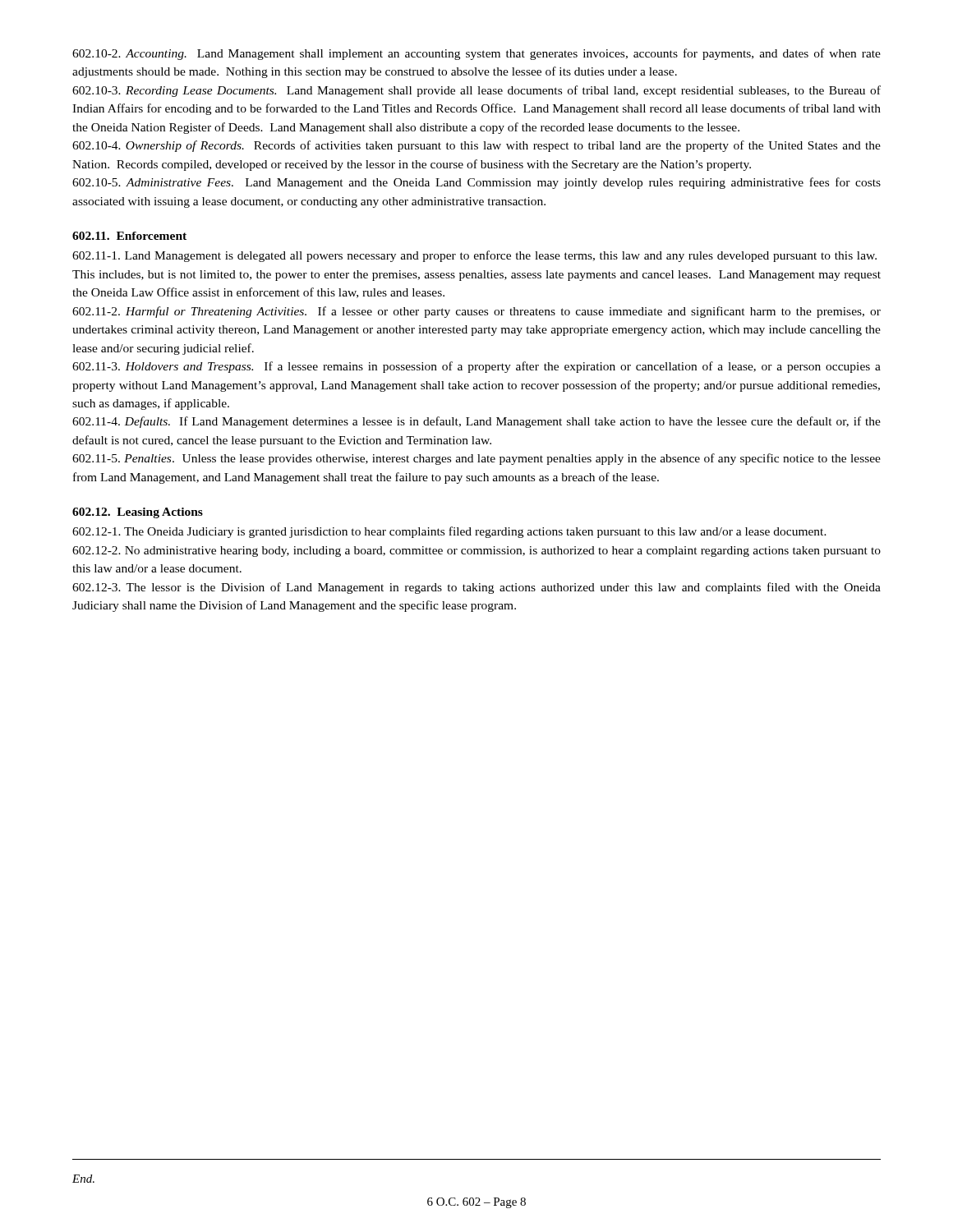953x1232 pixels.
Task: Select the text block that reads "11-4. Defaults. If Land"
Action: pyautogui.click(x=476, y=431)
